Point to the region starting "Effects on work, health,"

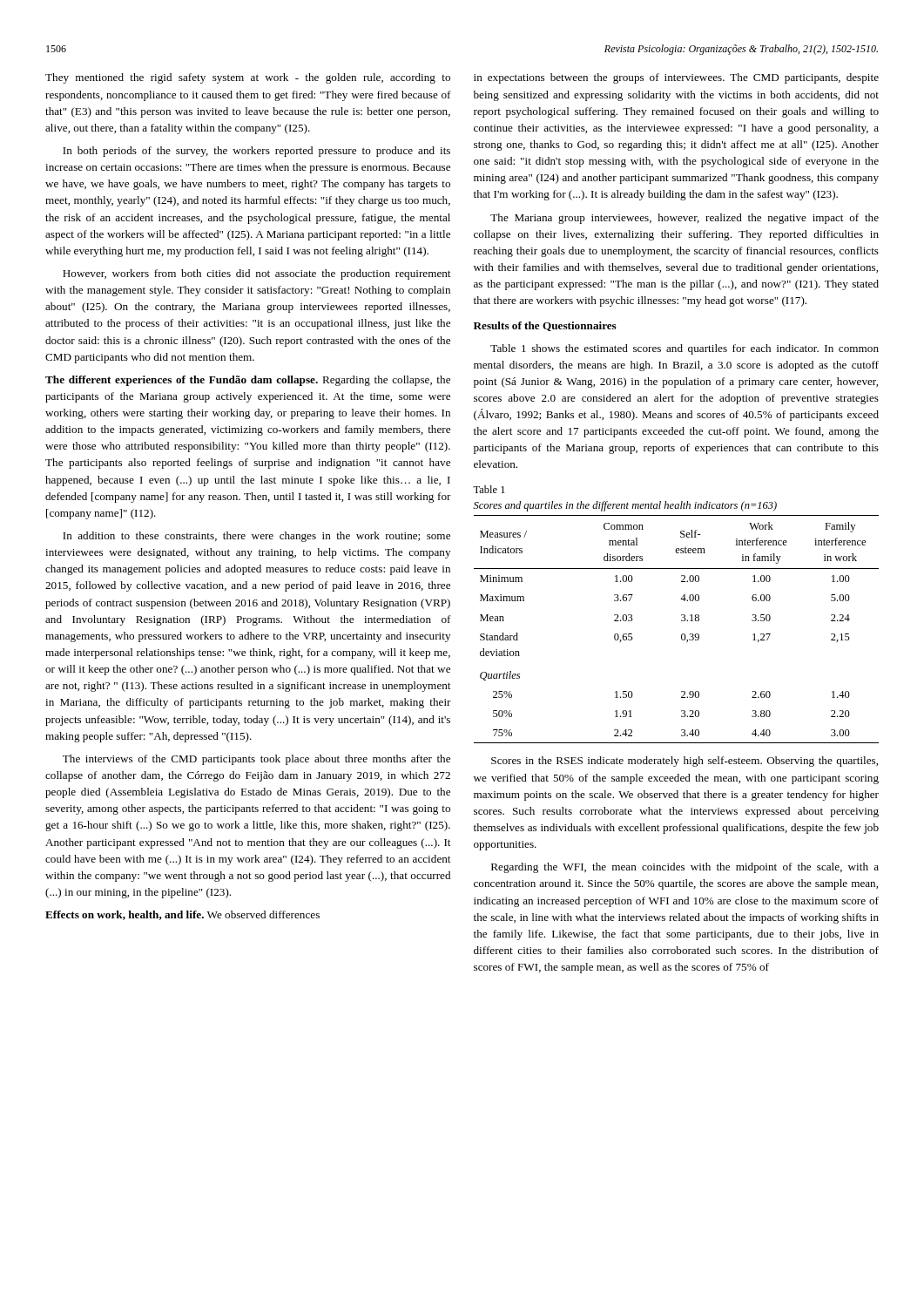click(x=248, y=915)
